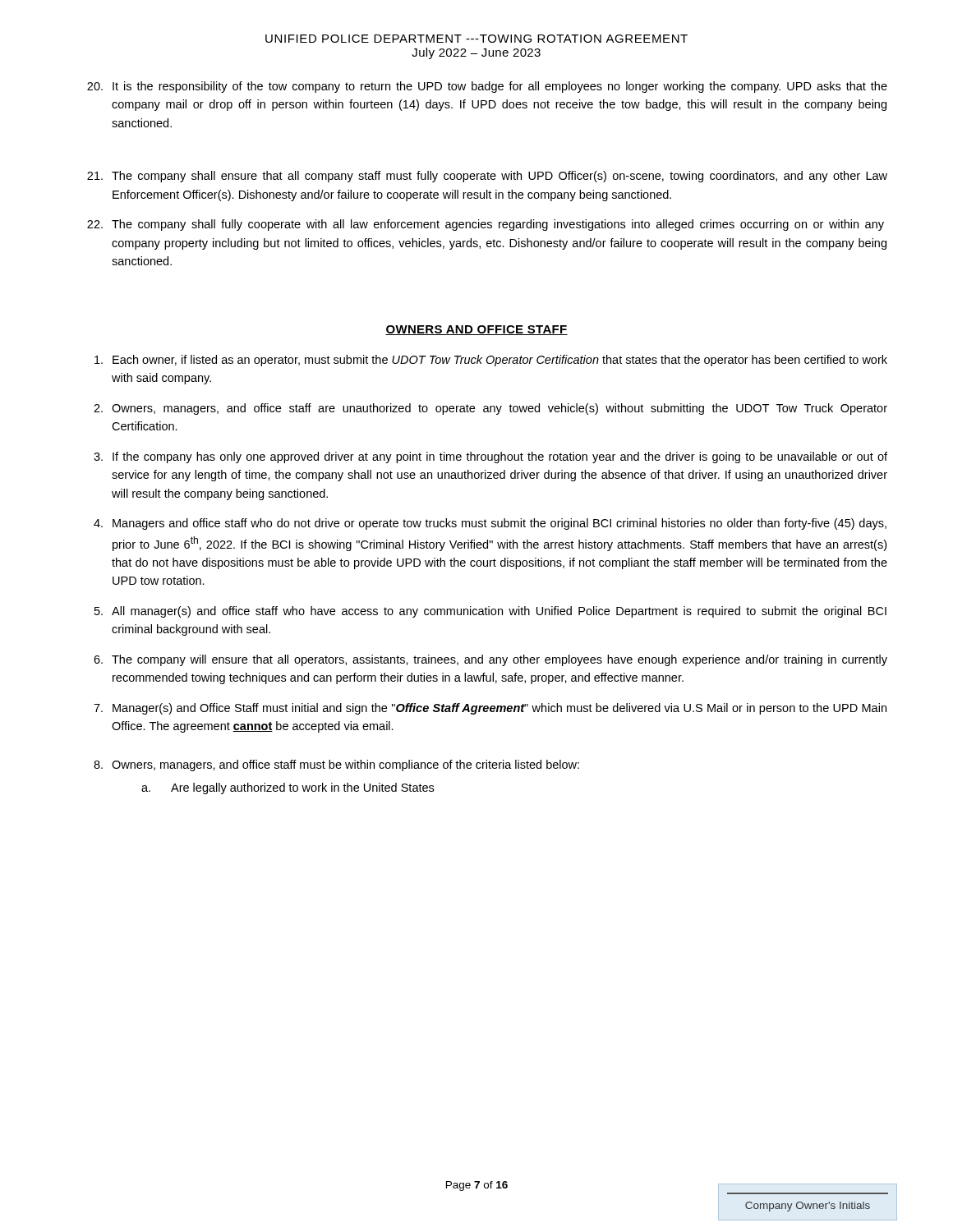The height and width of the screenshot is (1232, 953).
Task: Point to "Company Owner's Initials"
Action: click(808, 1202)
